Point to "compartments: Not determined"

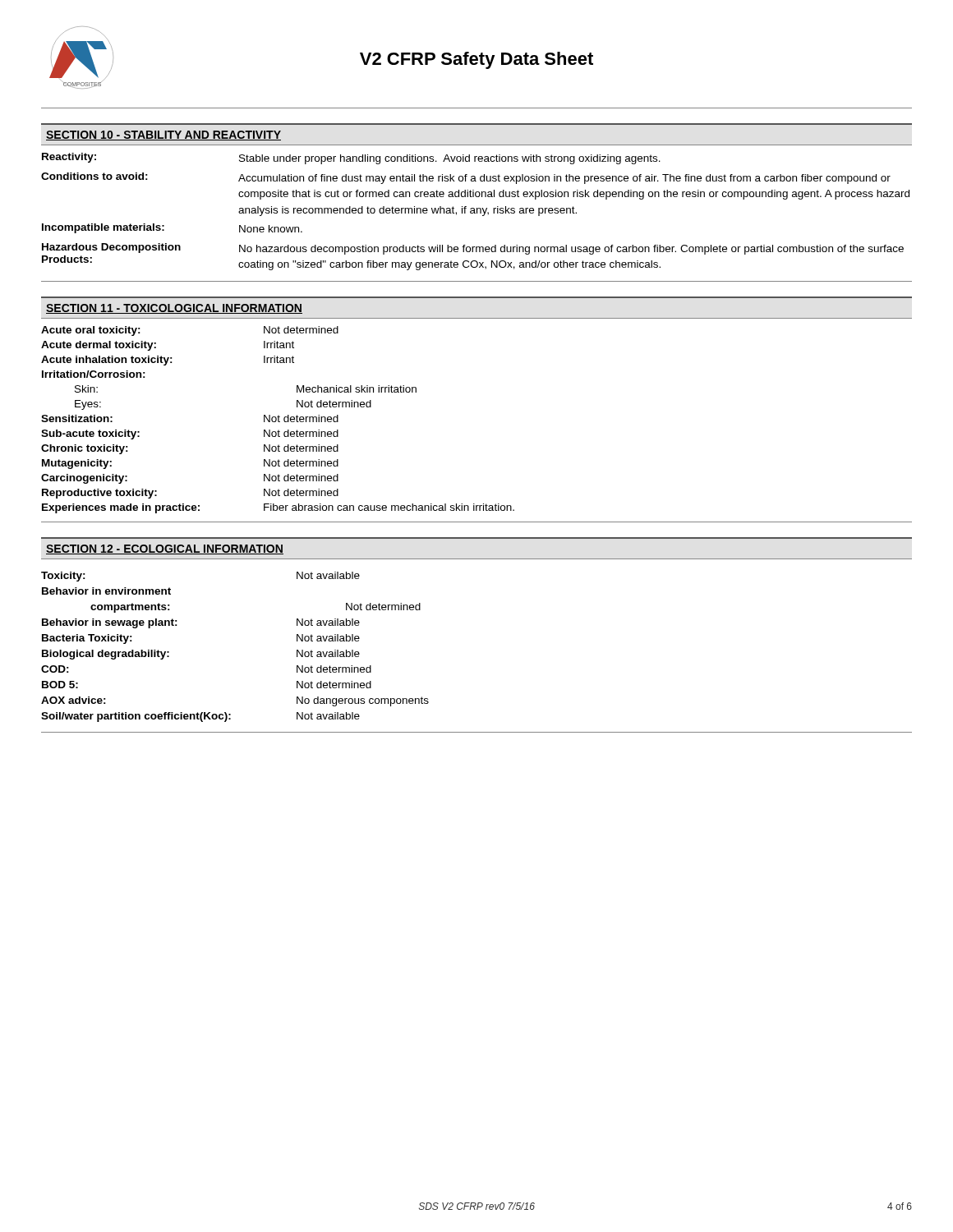(x=124, y=607)
